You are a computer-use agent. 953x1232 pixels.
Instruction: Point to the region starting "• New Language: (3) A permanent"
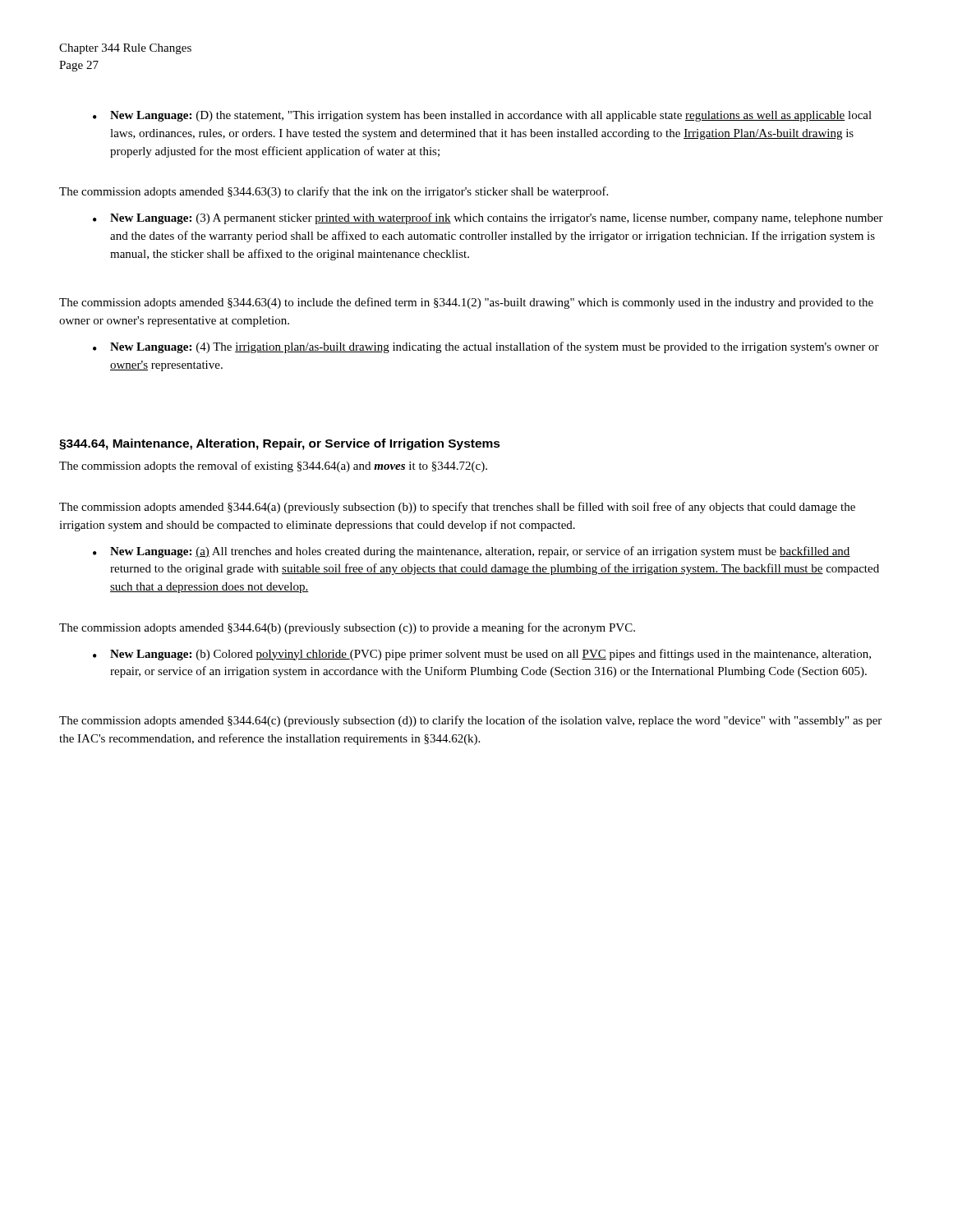click(x=493, y=236)
